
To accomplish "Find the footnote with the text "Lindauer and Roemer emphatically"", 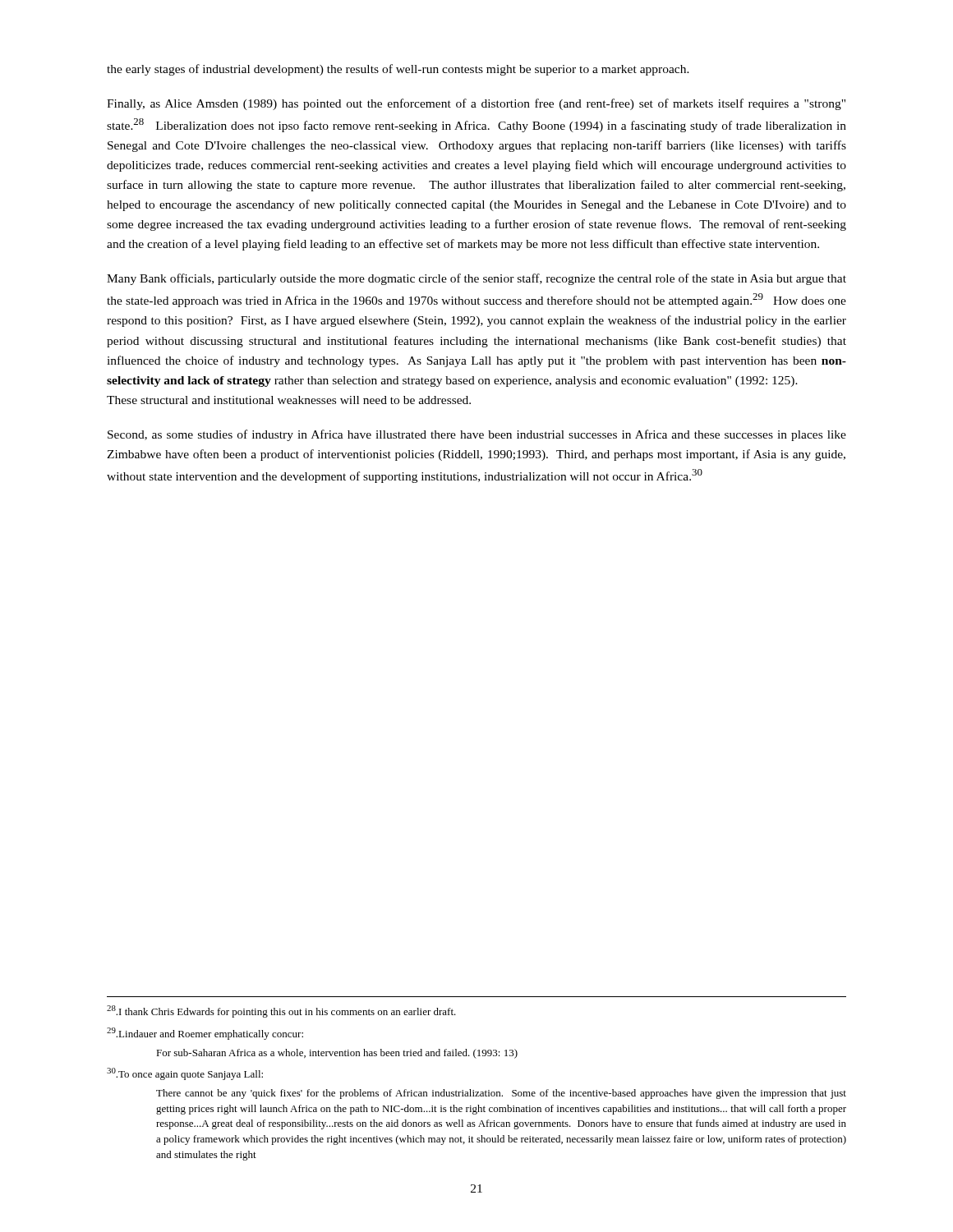I will click(x=205, y=1032).
